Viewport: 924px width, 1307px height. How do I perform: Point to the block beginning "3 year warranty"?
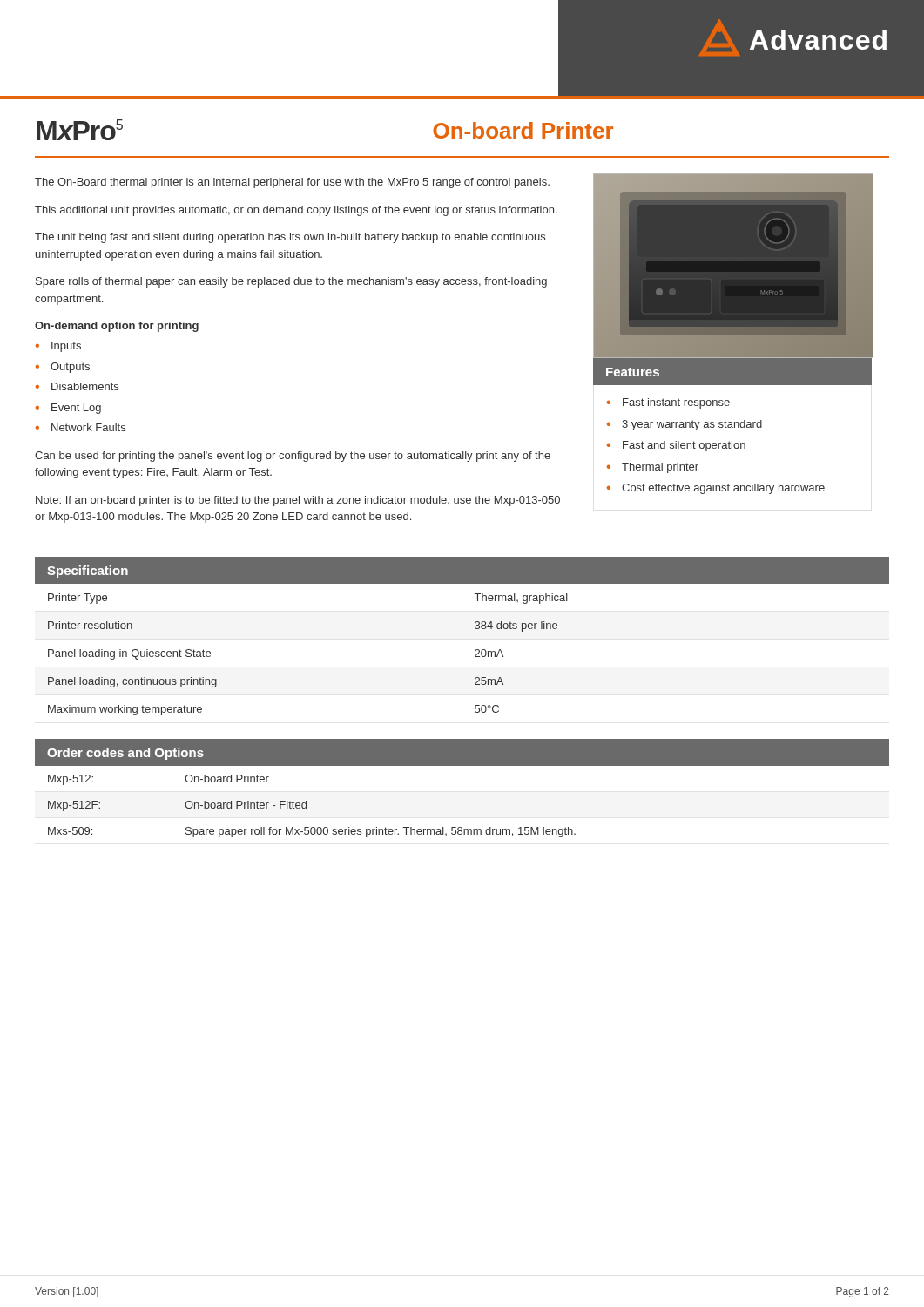(692, 423)
